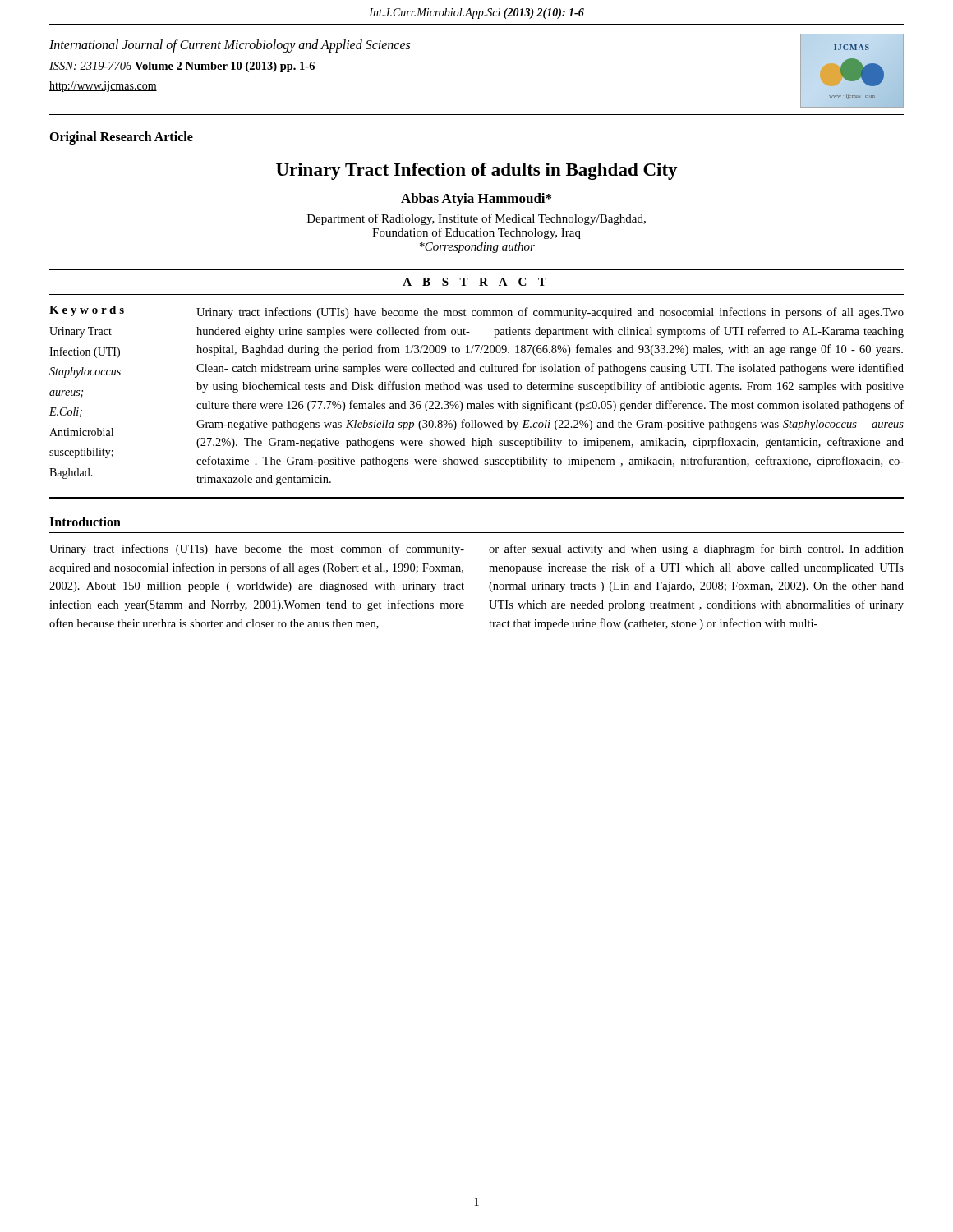Navigate to the text starting "Department of Radiology, Institute of"

476,232
